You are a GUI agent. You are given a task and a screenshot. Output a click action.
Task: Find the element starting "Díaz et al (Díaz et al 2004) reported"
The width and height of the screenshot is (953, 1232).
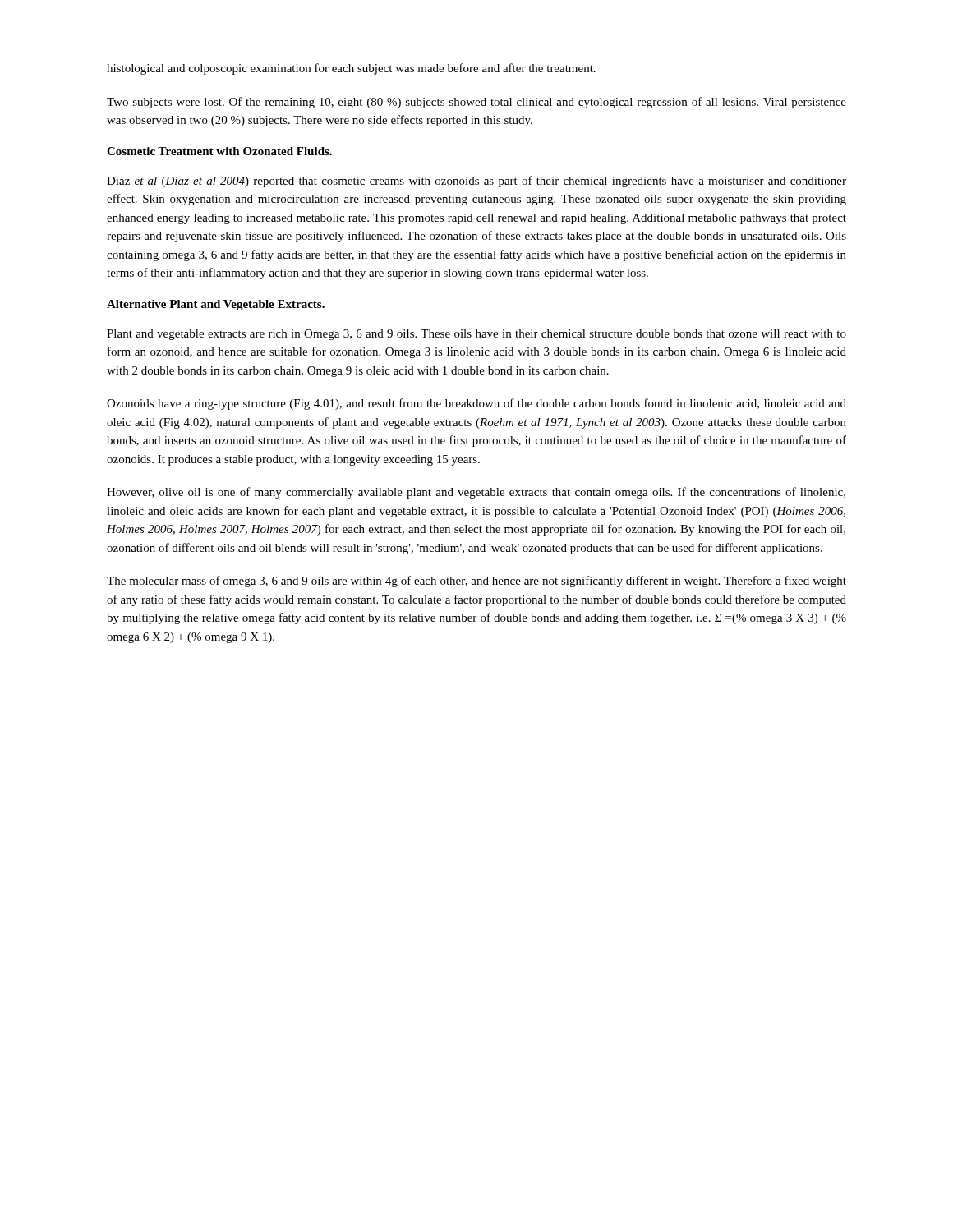(476, 227)
